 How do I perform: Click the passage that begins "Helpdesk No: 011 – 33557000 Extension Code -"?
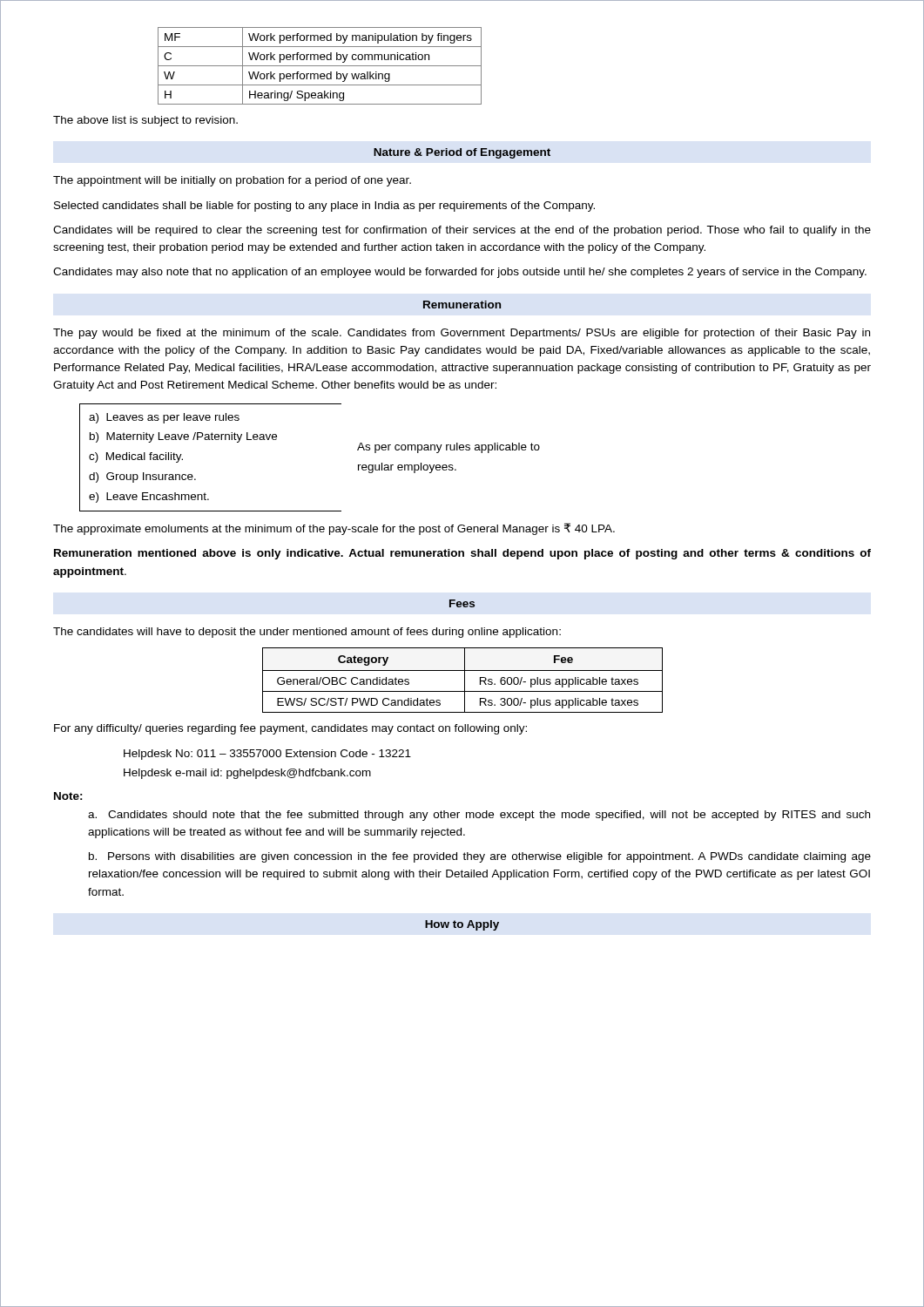(267, 763)
